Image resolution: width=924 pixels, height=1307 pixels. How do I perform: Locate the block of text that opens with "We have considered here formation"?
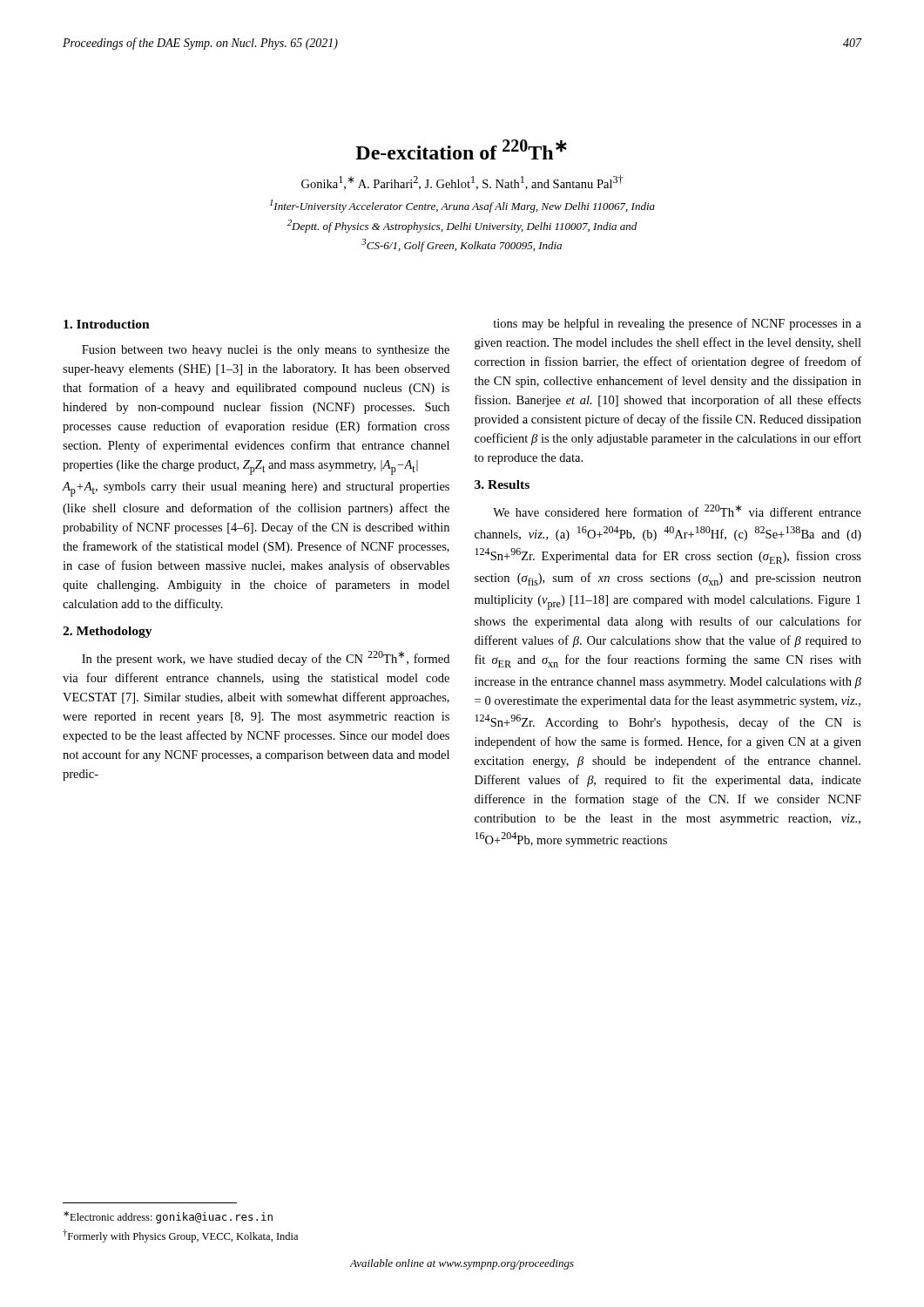[x=668, y=675]
